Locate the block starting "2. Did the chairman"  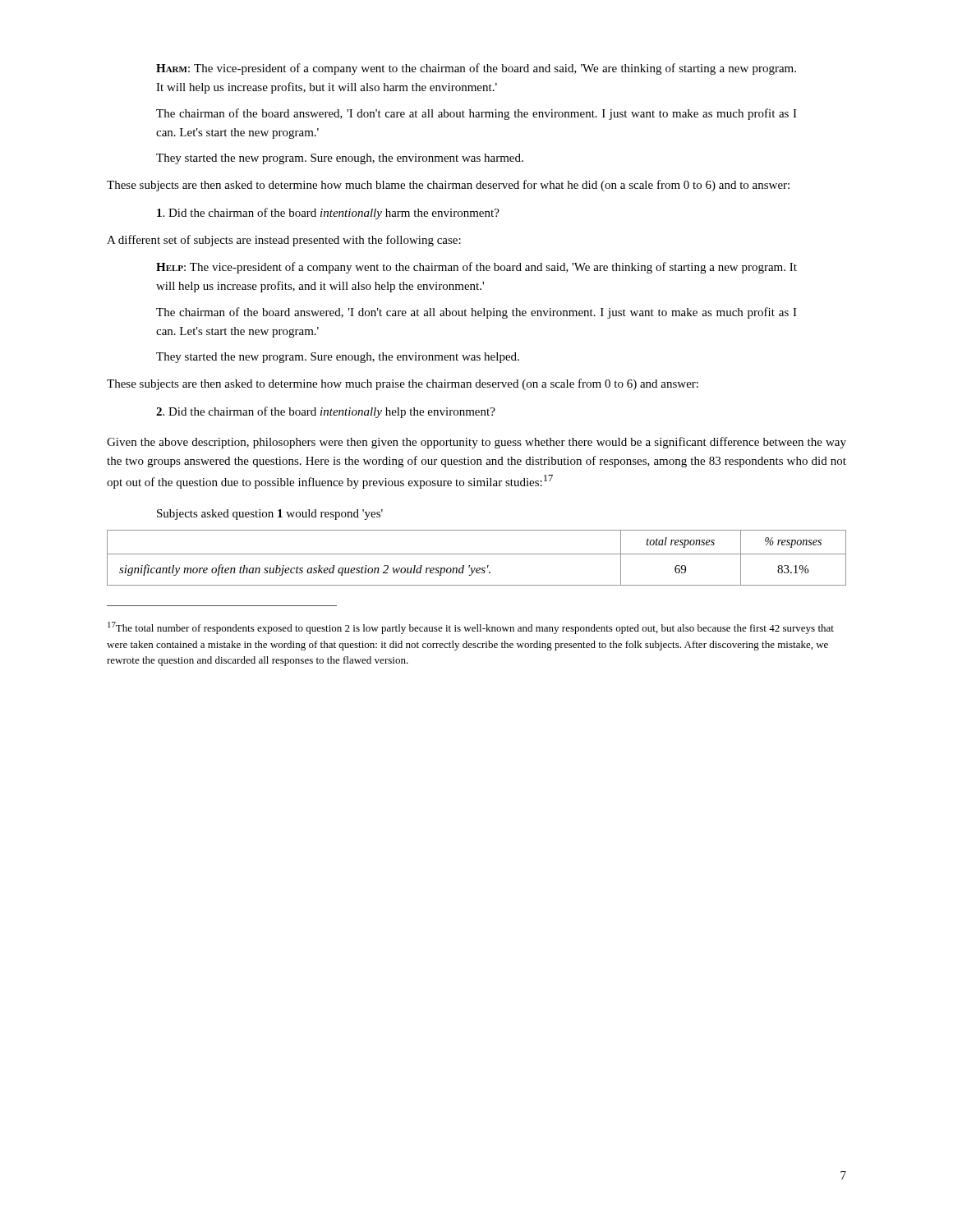coord(326,411)
